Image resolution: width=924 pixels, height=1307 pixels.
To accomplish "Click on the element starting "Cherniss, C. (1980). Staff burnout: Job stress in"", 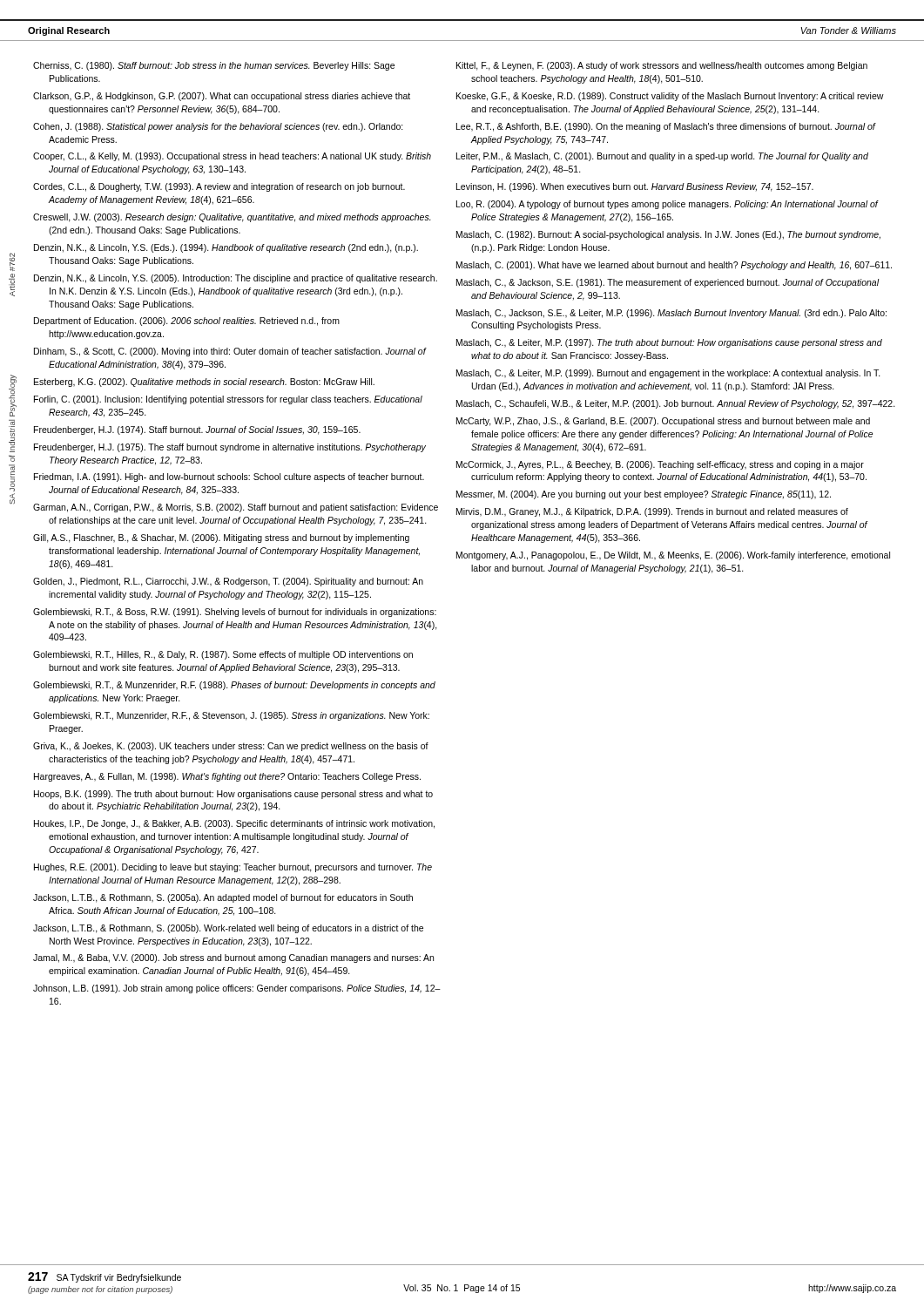I will [x=237, y=534].
